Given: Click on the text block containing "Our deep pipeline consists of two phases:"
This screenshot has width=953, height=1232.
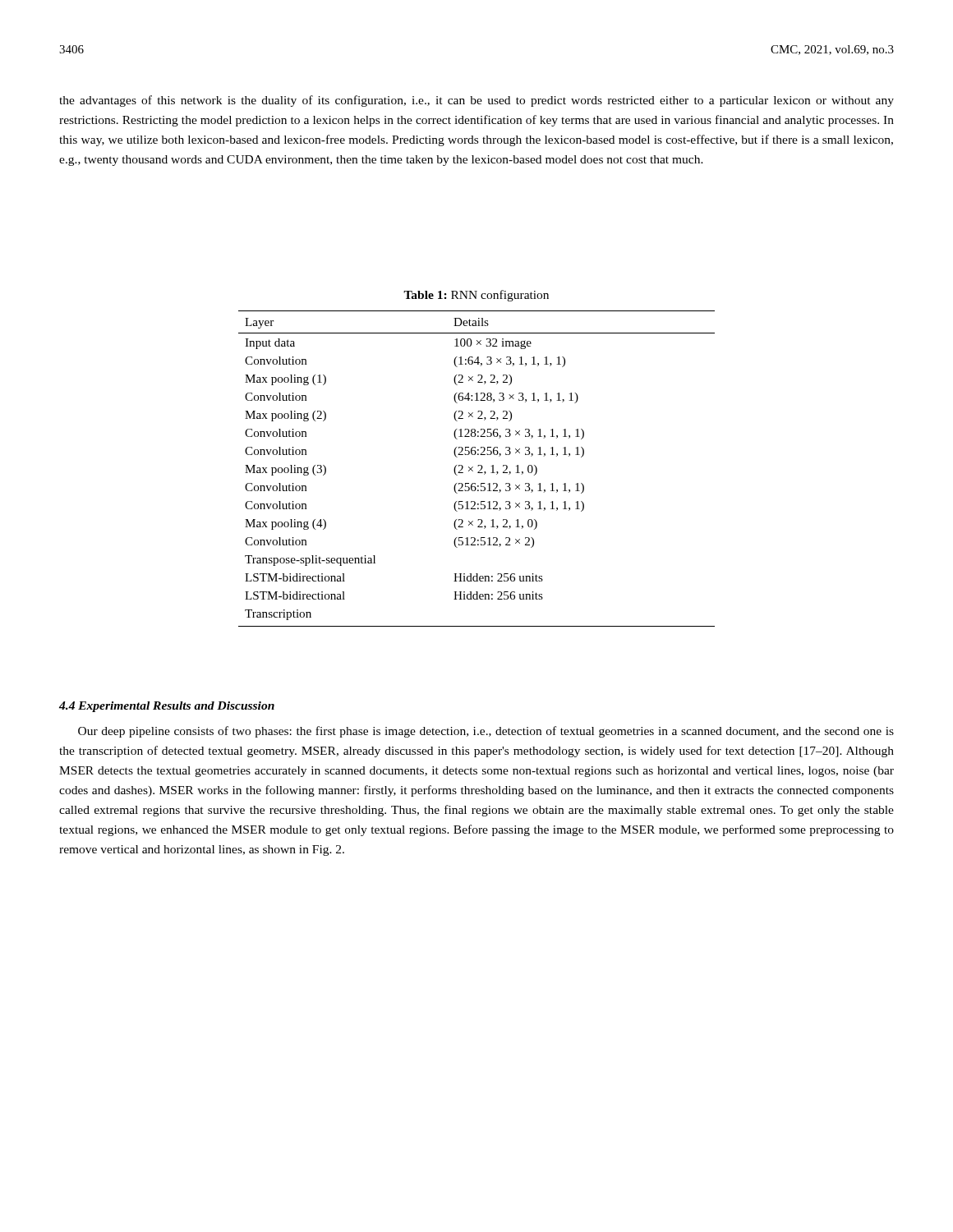Looking at the screenshot, I should coord(476,790).
